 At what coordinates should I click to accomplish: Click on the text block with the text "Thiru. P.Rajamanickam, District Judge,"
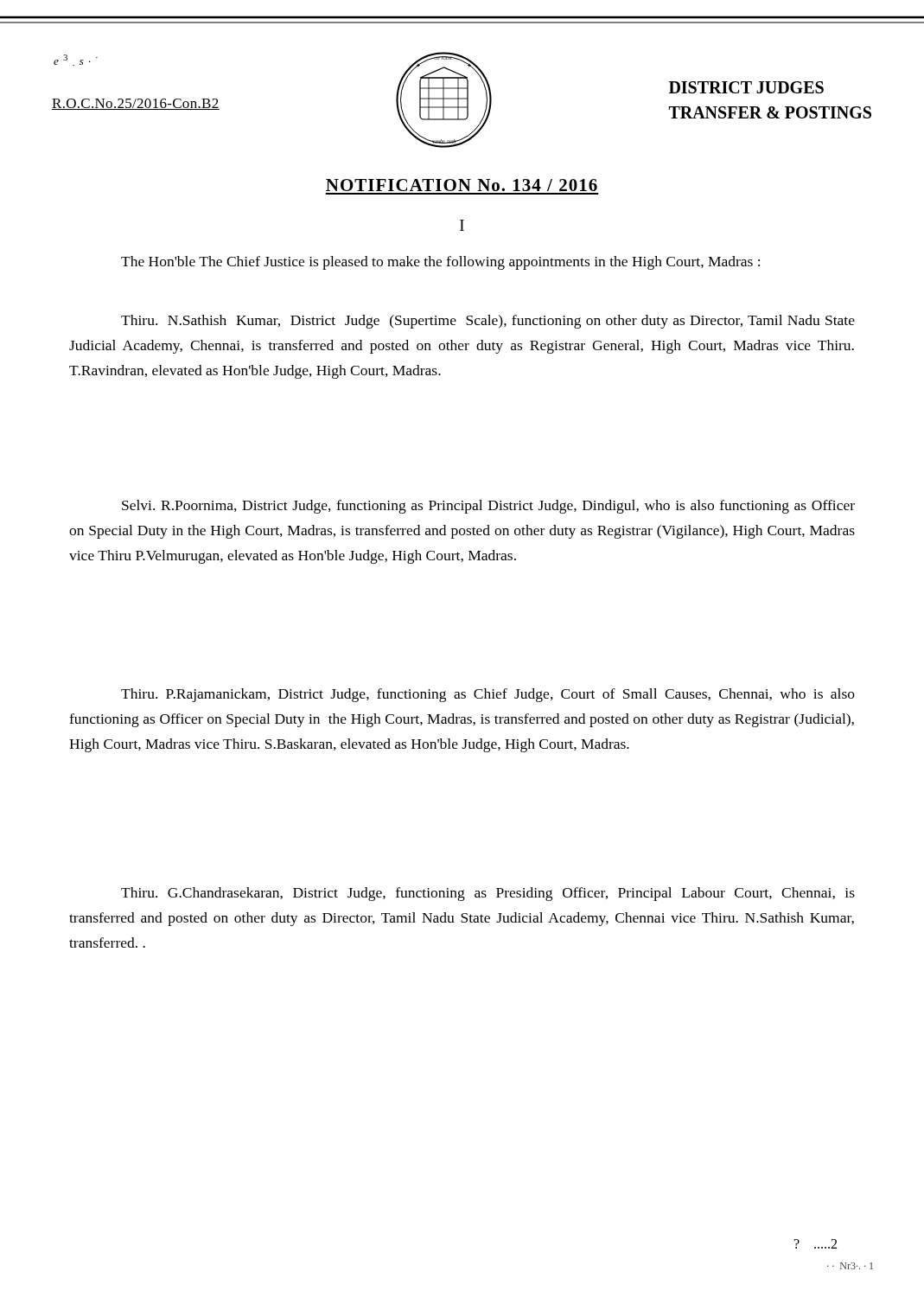462,718
